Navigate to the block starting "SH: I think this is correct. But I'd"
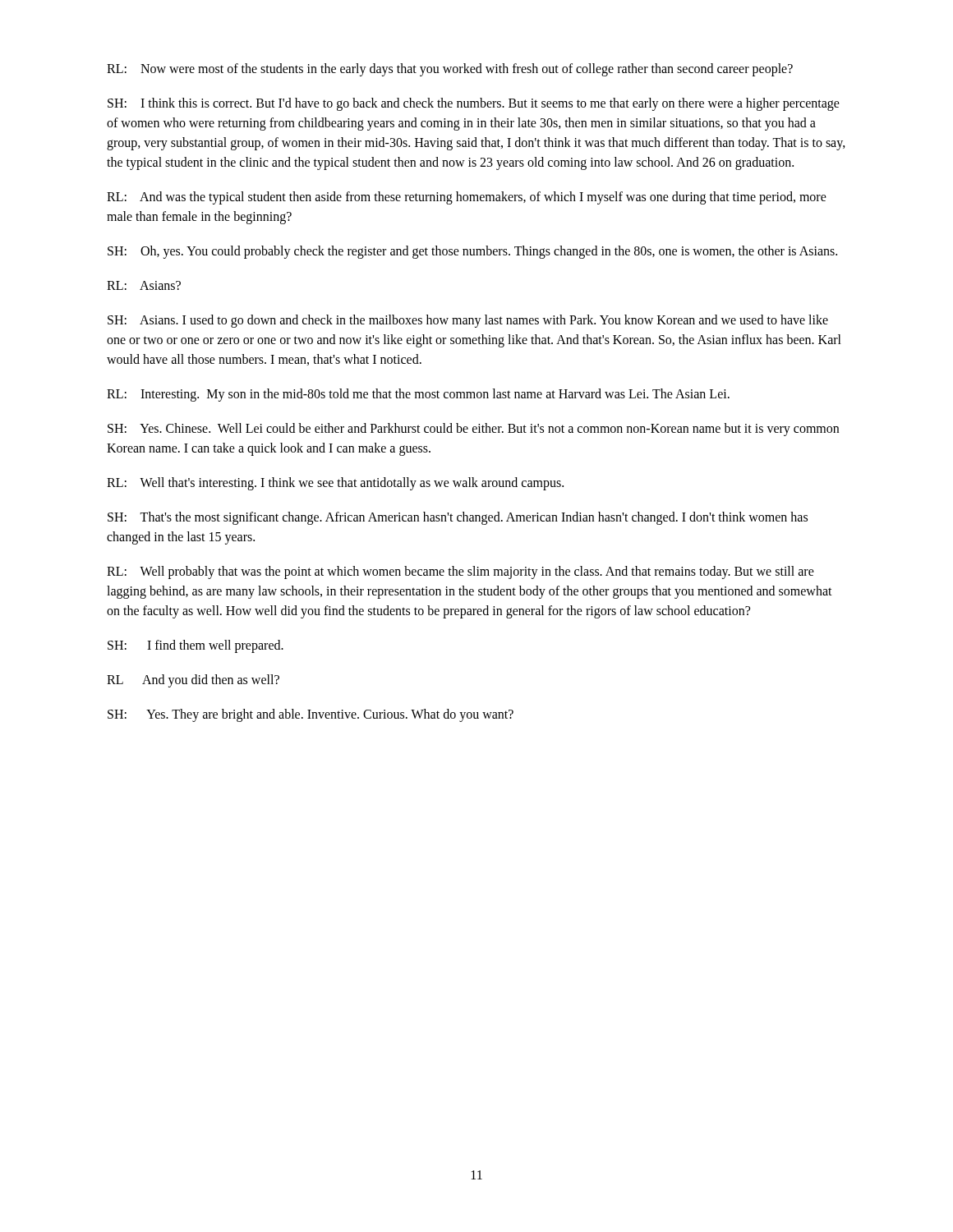The height and width of the screenshot is (1232, 953). pyautogui.click(x=476, y=133)
